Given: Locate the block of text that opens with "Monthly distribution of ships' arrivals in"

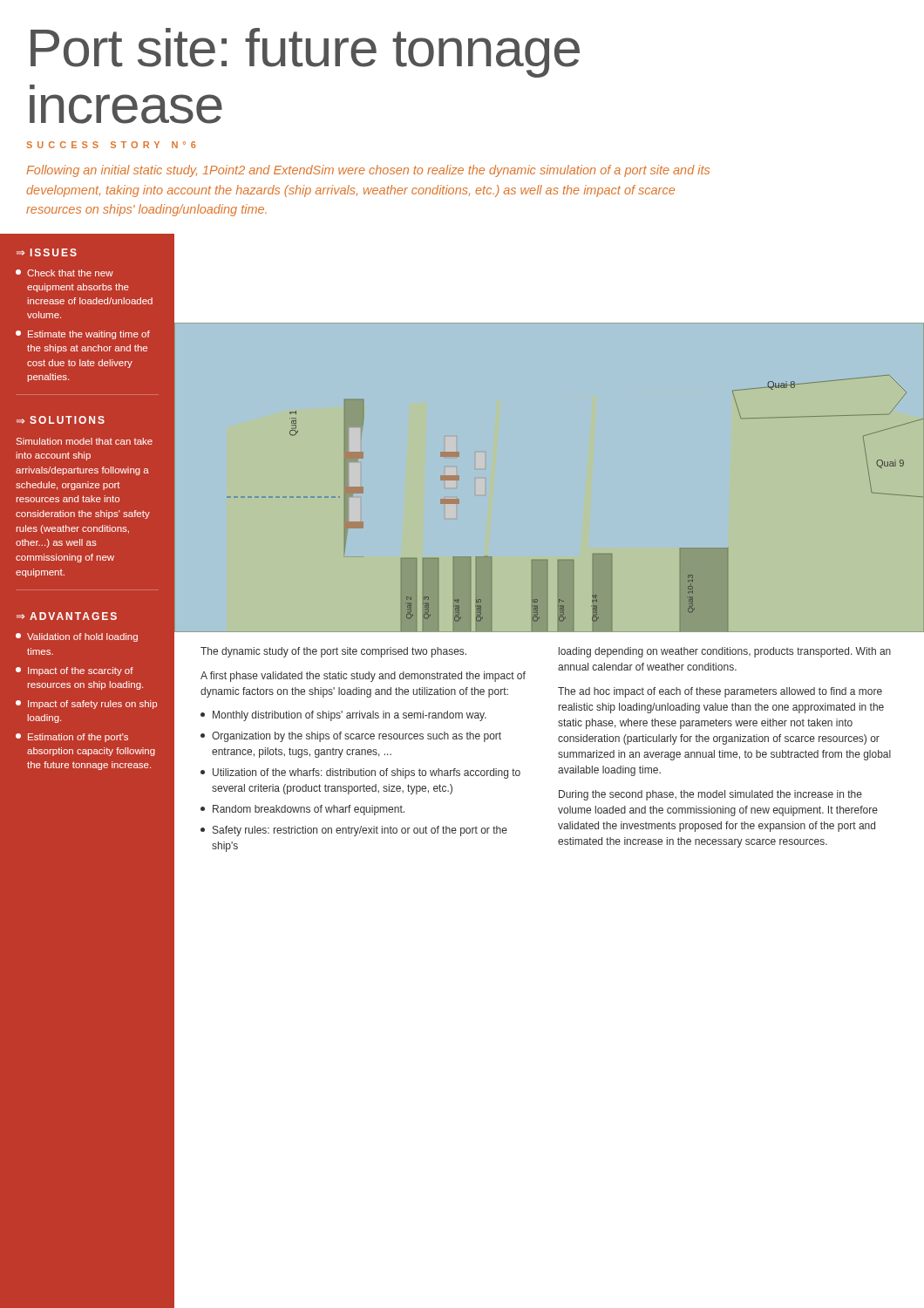Looking at the screenshot, I should pos(344,716).
